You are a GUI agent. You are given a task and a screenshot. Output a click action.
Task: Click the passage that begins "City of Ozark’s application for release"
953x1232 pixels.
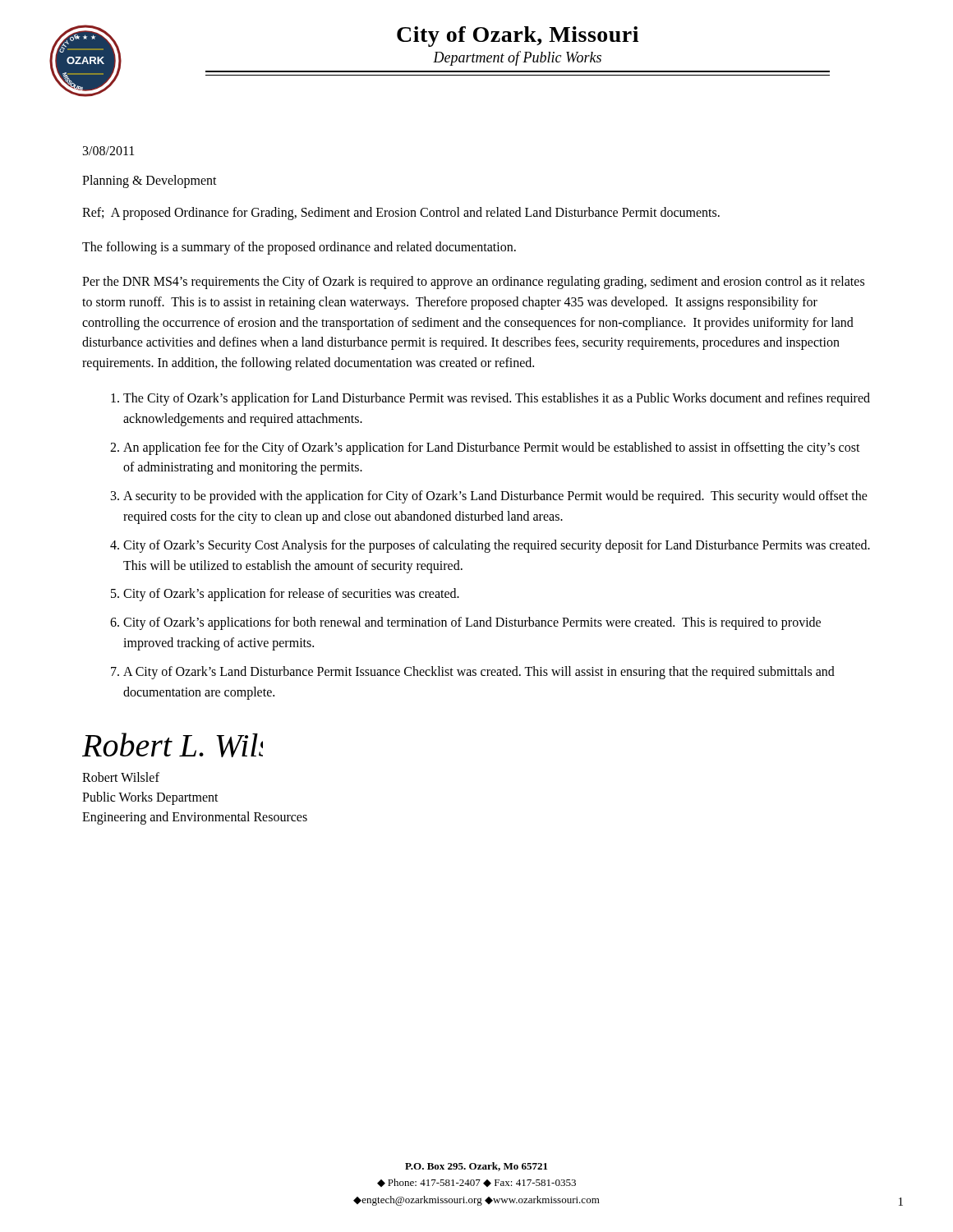(x=291, y=594)
